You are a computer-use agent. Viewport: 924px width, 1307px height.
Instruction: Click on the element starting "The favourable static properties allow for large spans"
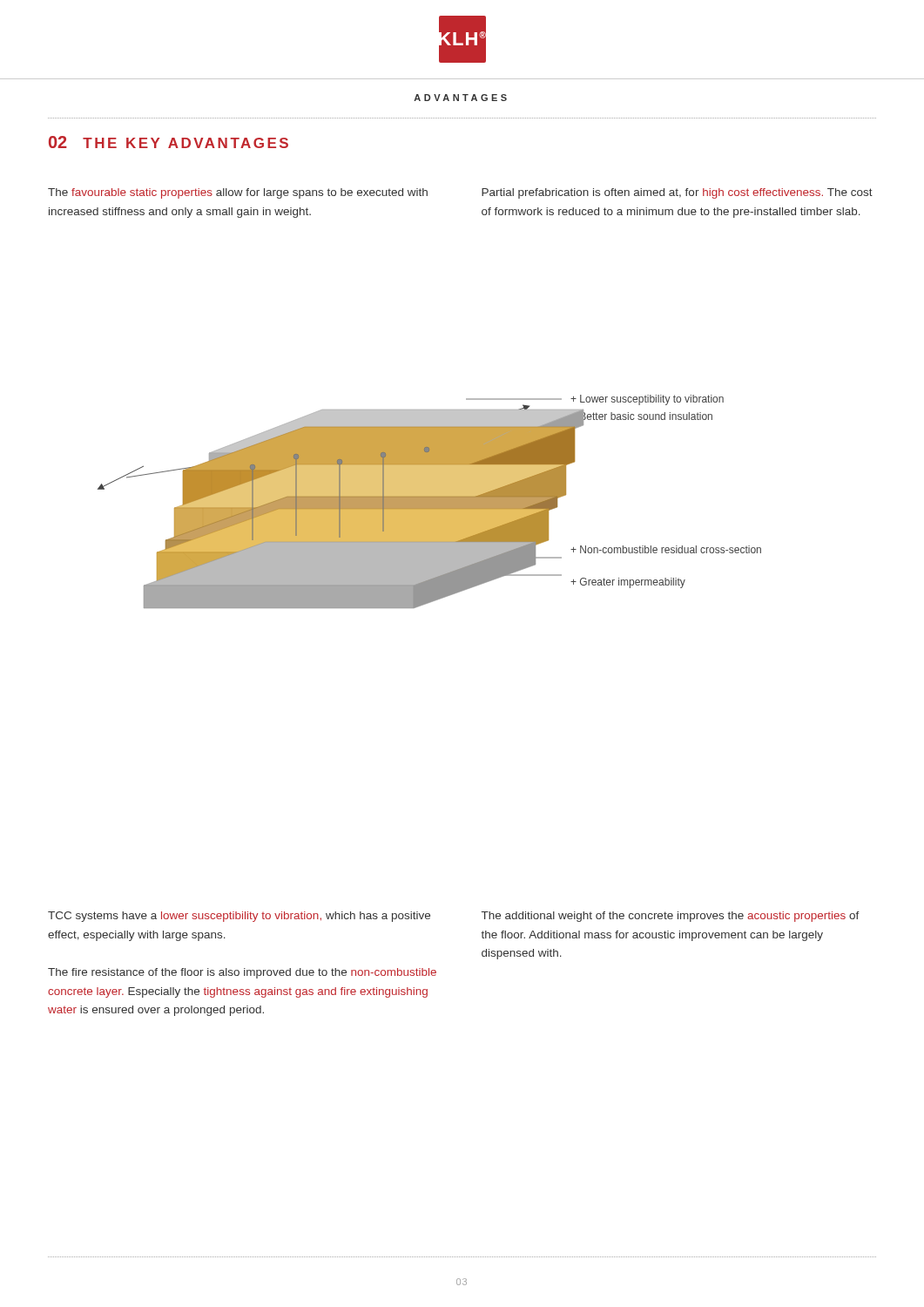pyautogui.click(x=238, y=202)
